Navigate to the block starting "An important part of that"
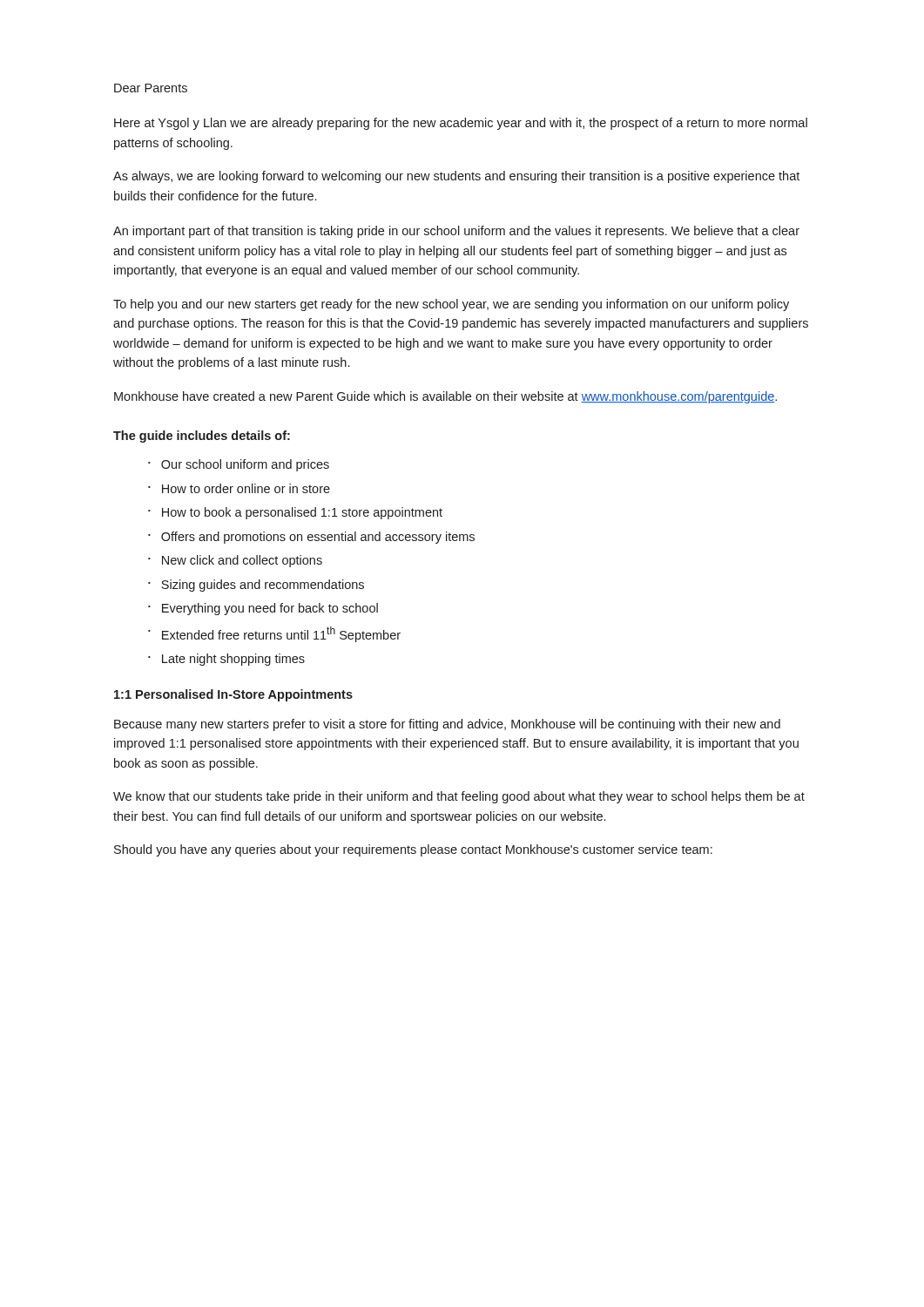Viewport: 924px width, 1307px height. (x=456, y=251)
